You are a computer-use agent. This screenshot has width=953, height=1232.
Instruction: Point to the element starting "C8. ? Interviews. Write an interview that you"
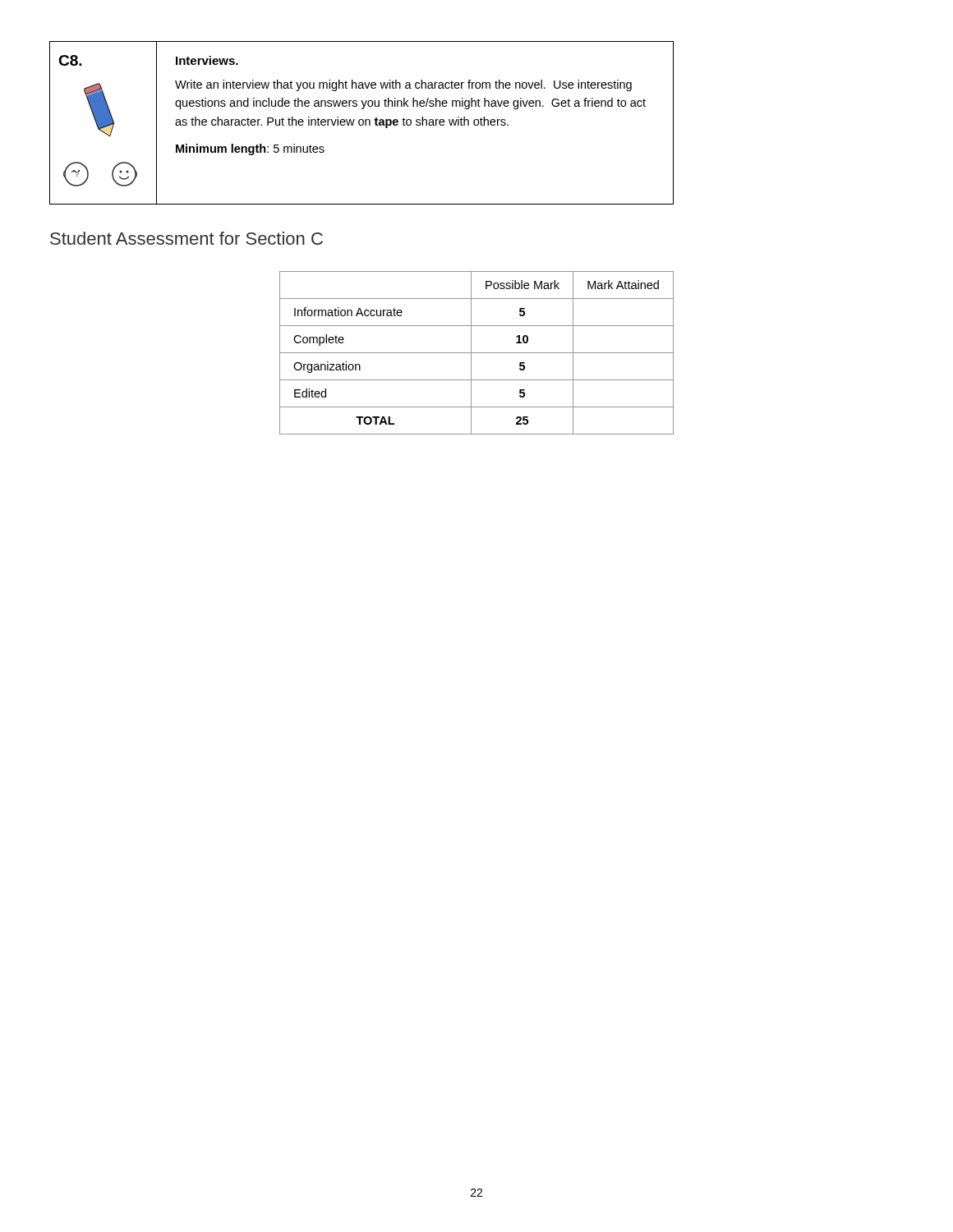point(361,123)
